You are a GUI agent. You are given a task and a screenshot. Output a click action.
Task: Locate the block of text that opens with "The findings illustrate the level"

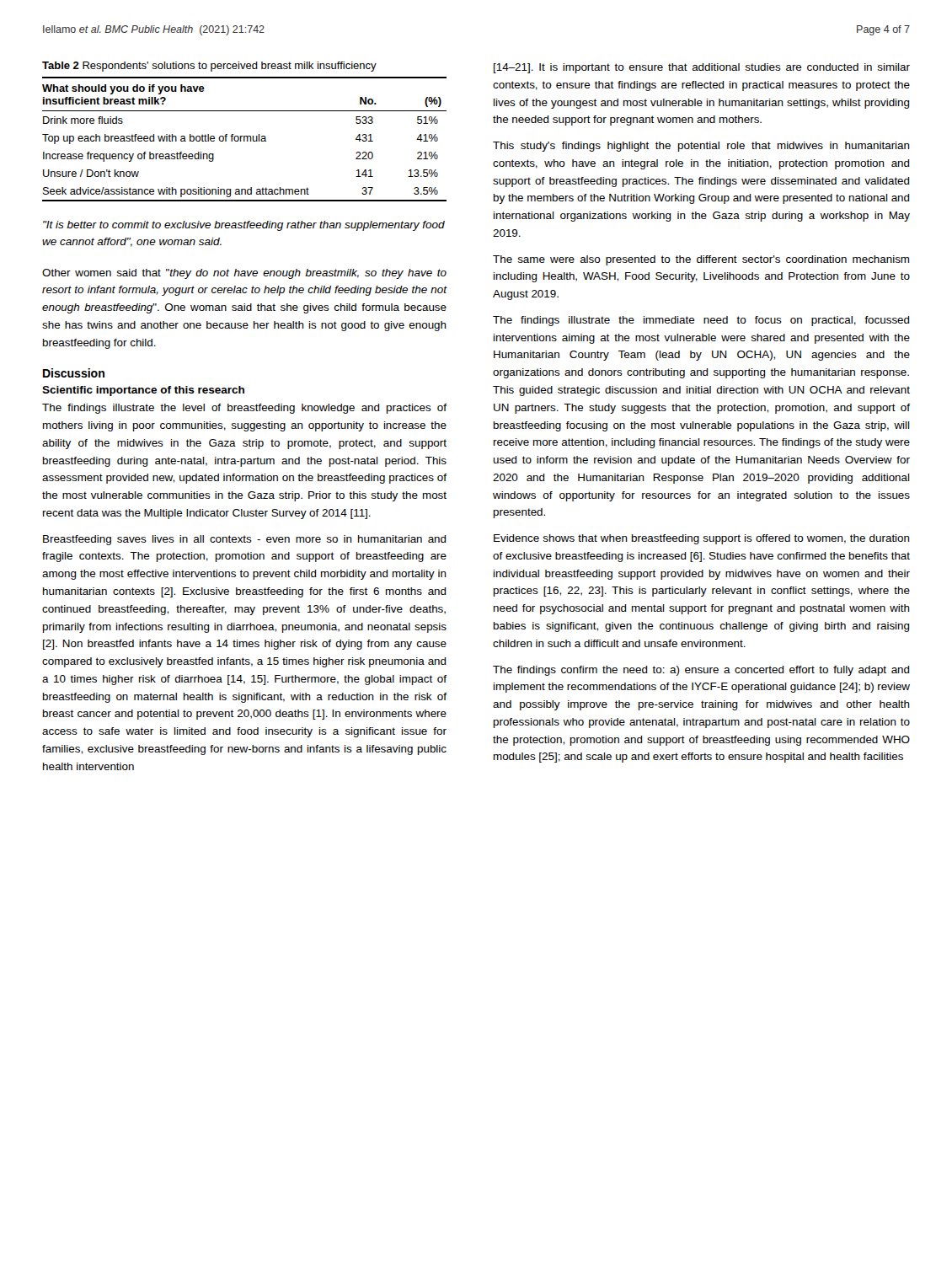point(244,460)
